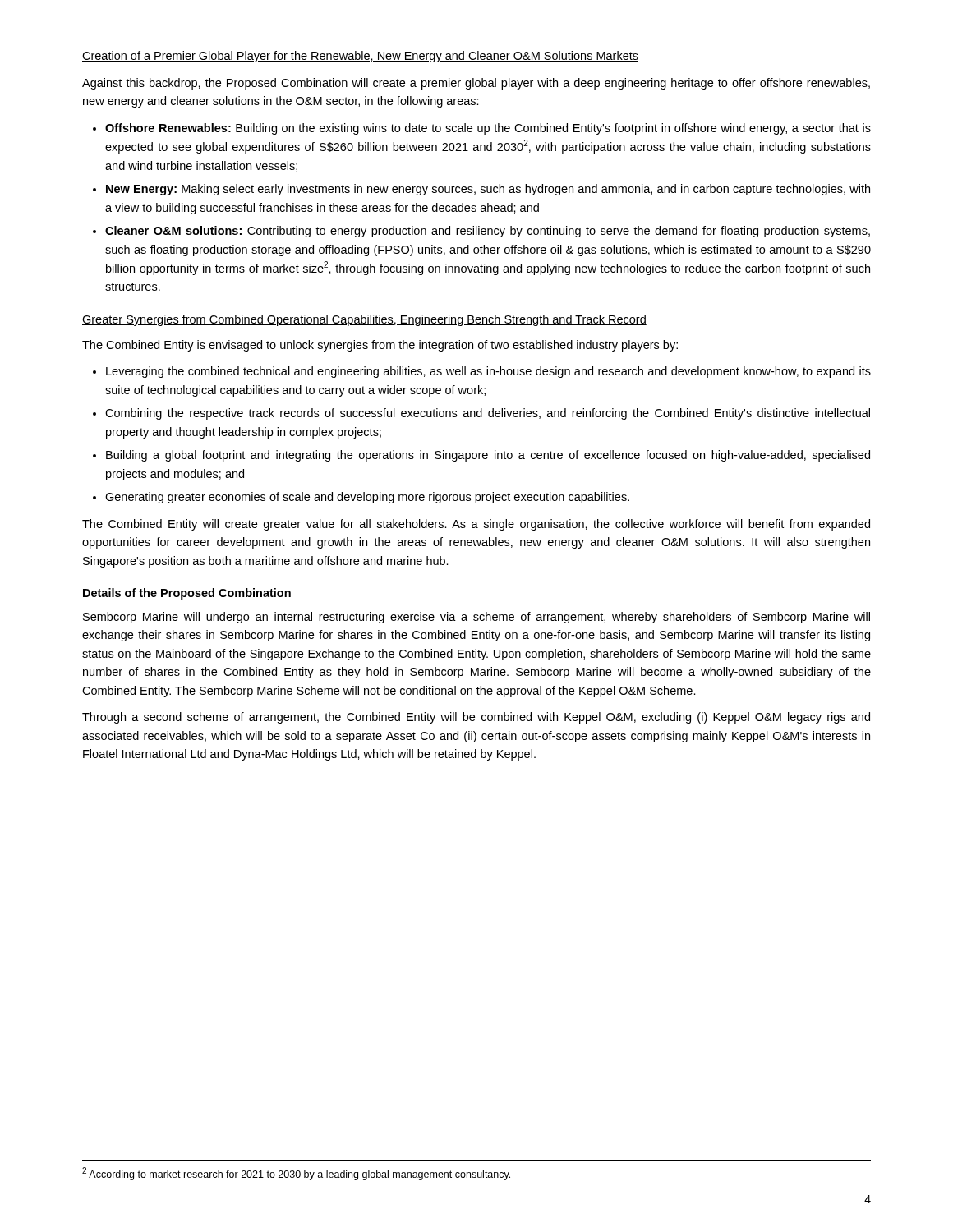Locate the text block that reads "Sembcorp Marine will undergo an internal restructuring exercise"
953x1232 pixels.
tap(476, 654)
